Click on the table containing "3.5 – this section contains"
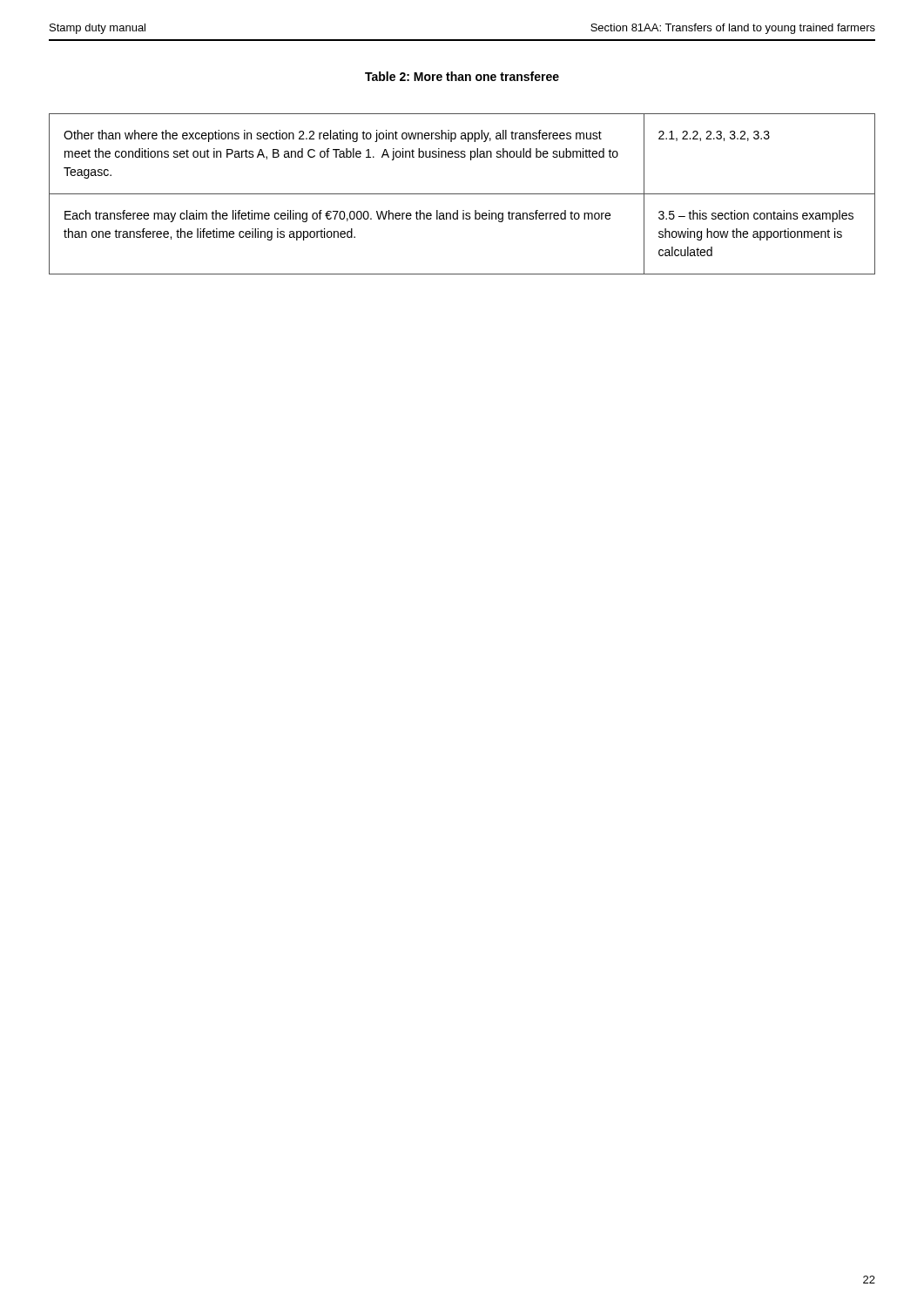Image resolution: width=924 pixels, height=1307 pixels. point(462,194)
